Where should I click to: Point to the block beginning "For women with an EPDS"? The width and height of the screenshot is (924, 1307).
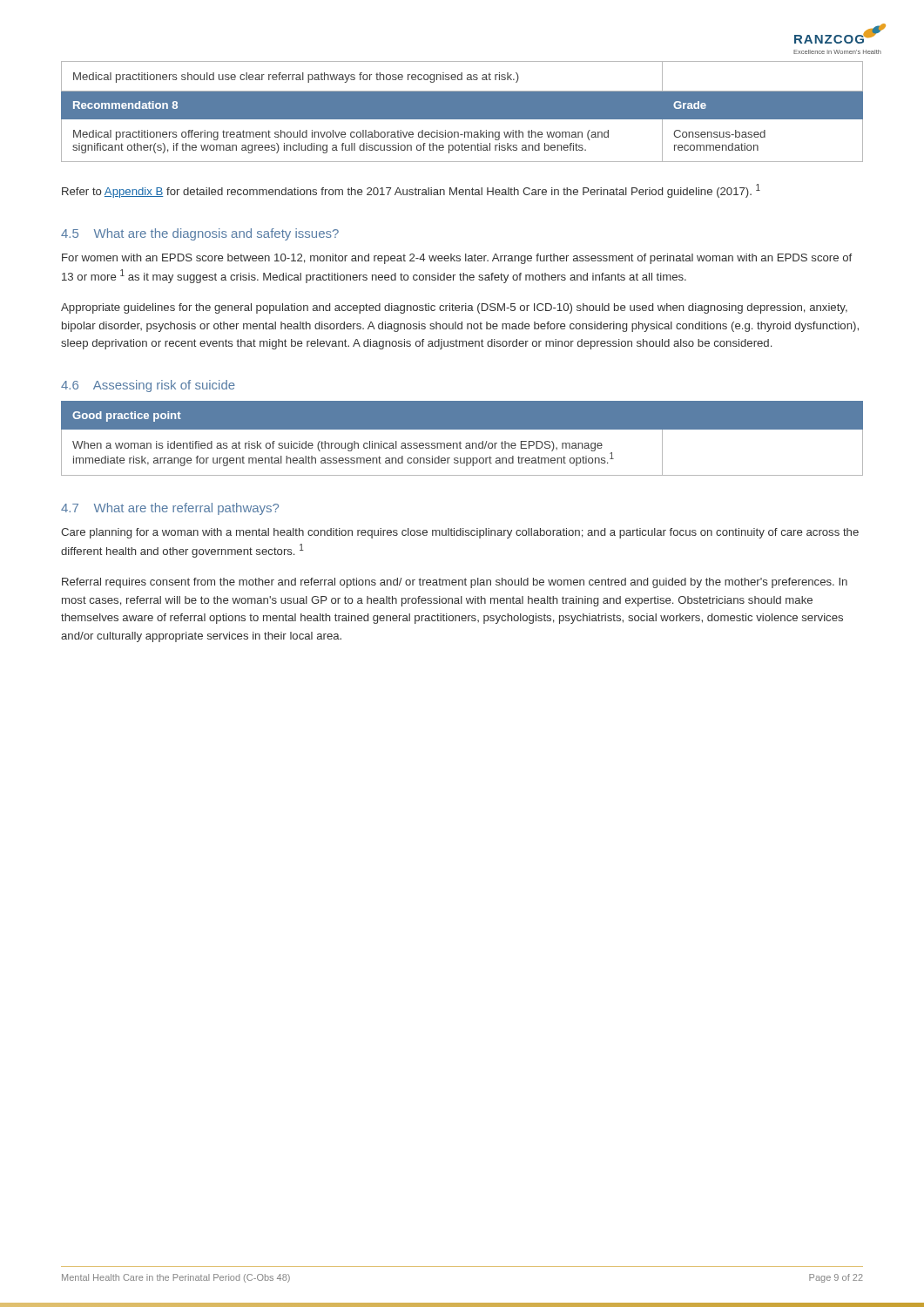(x=456, y=267)
